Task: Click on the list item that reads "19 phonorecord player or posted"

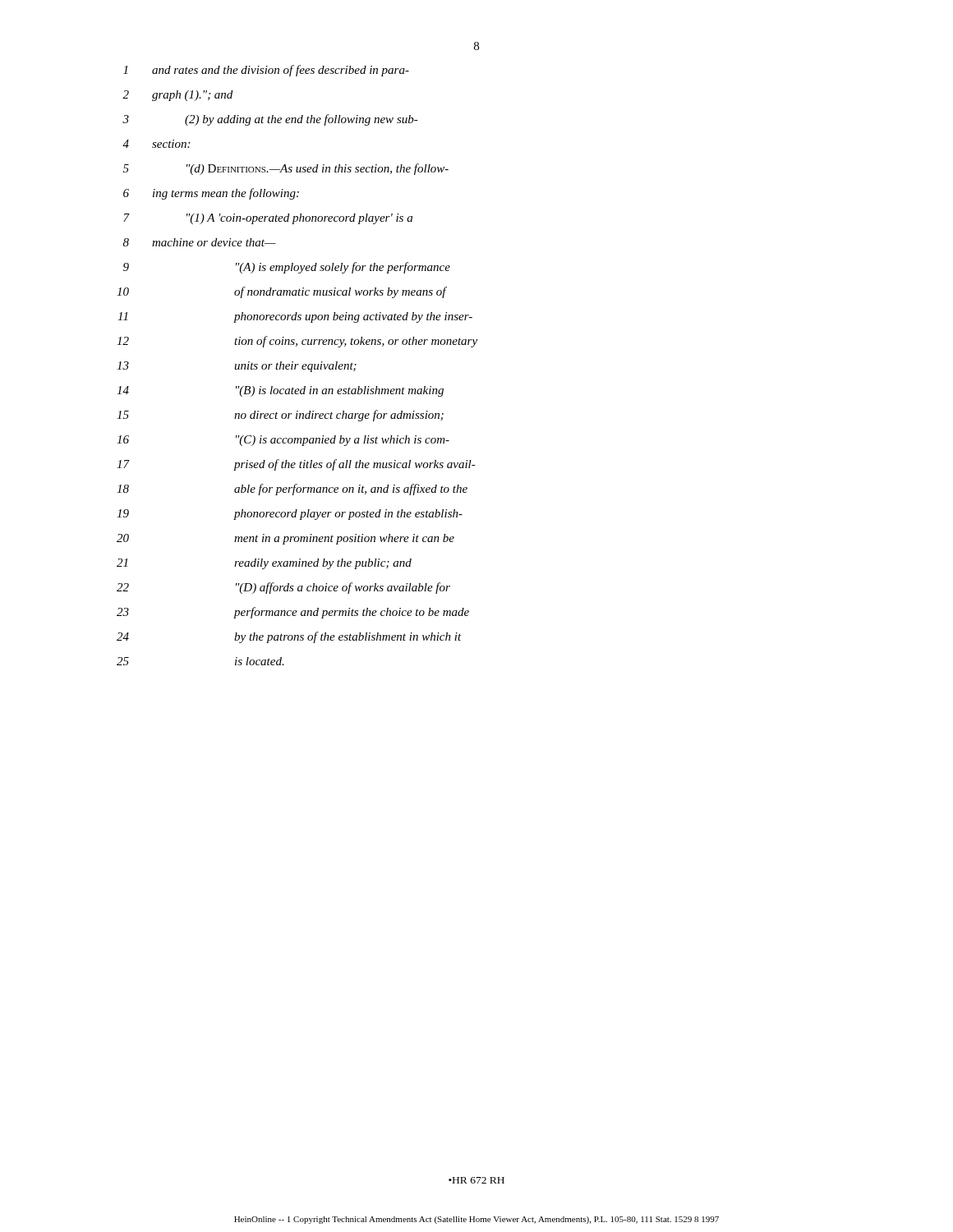Action: [x=464, y=513]
